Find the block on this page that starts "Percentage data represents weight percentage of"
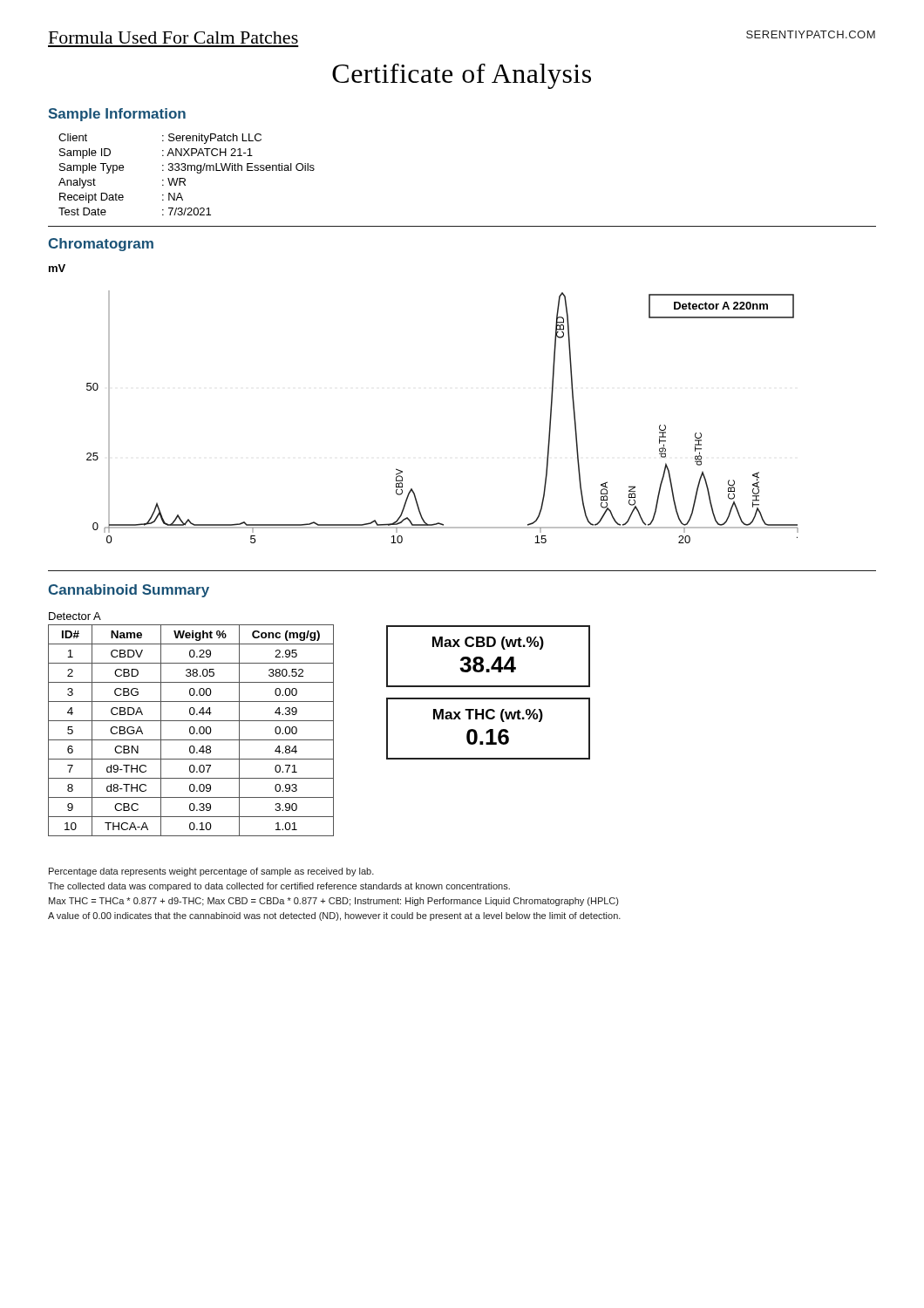 [x=334, y=893]
